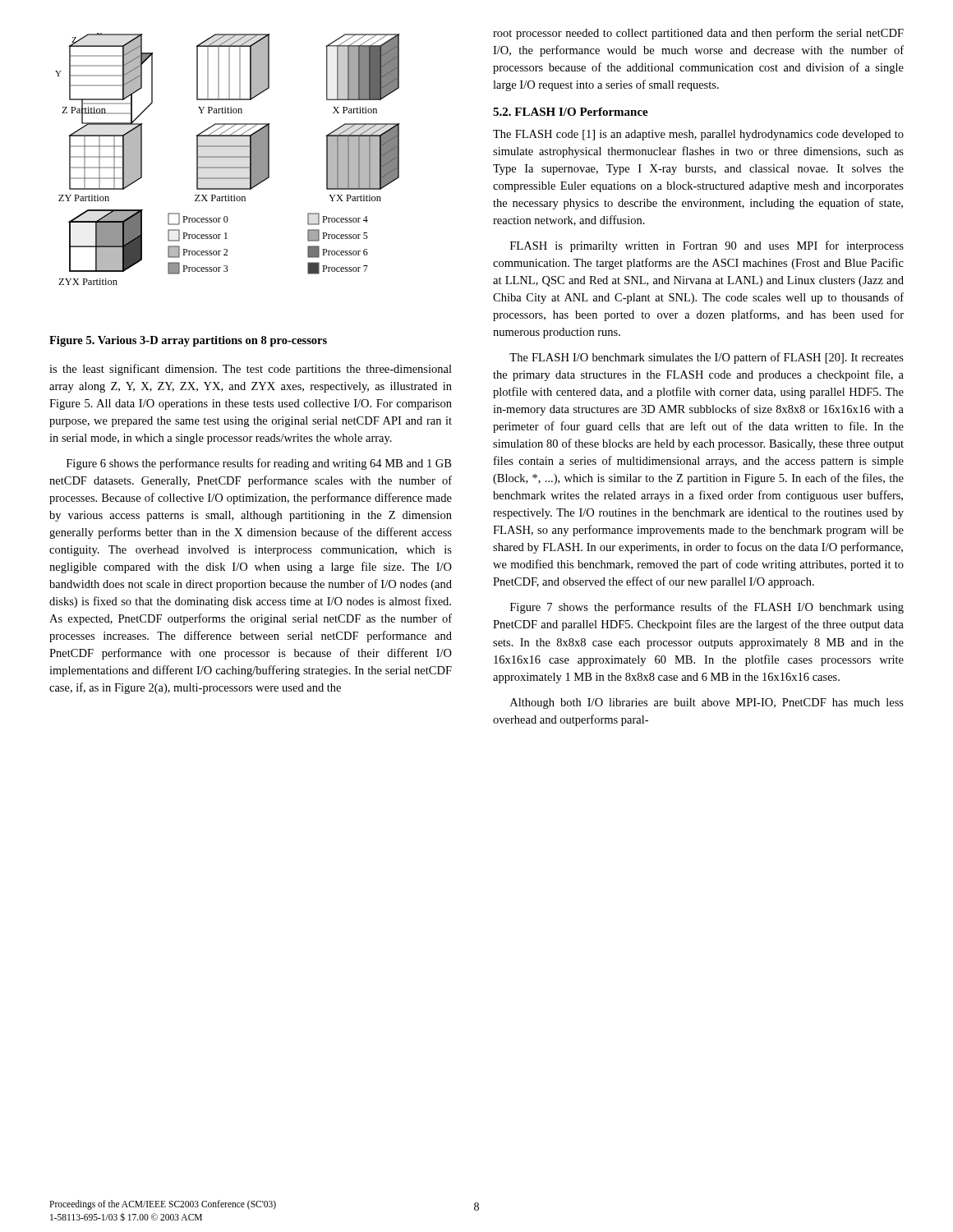
Task: Point to the region starting "is the least significant dimension. The test"
Action: 251,529
